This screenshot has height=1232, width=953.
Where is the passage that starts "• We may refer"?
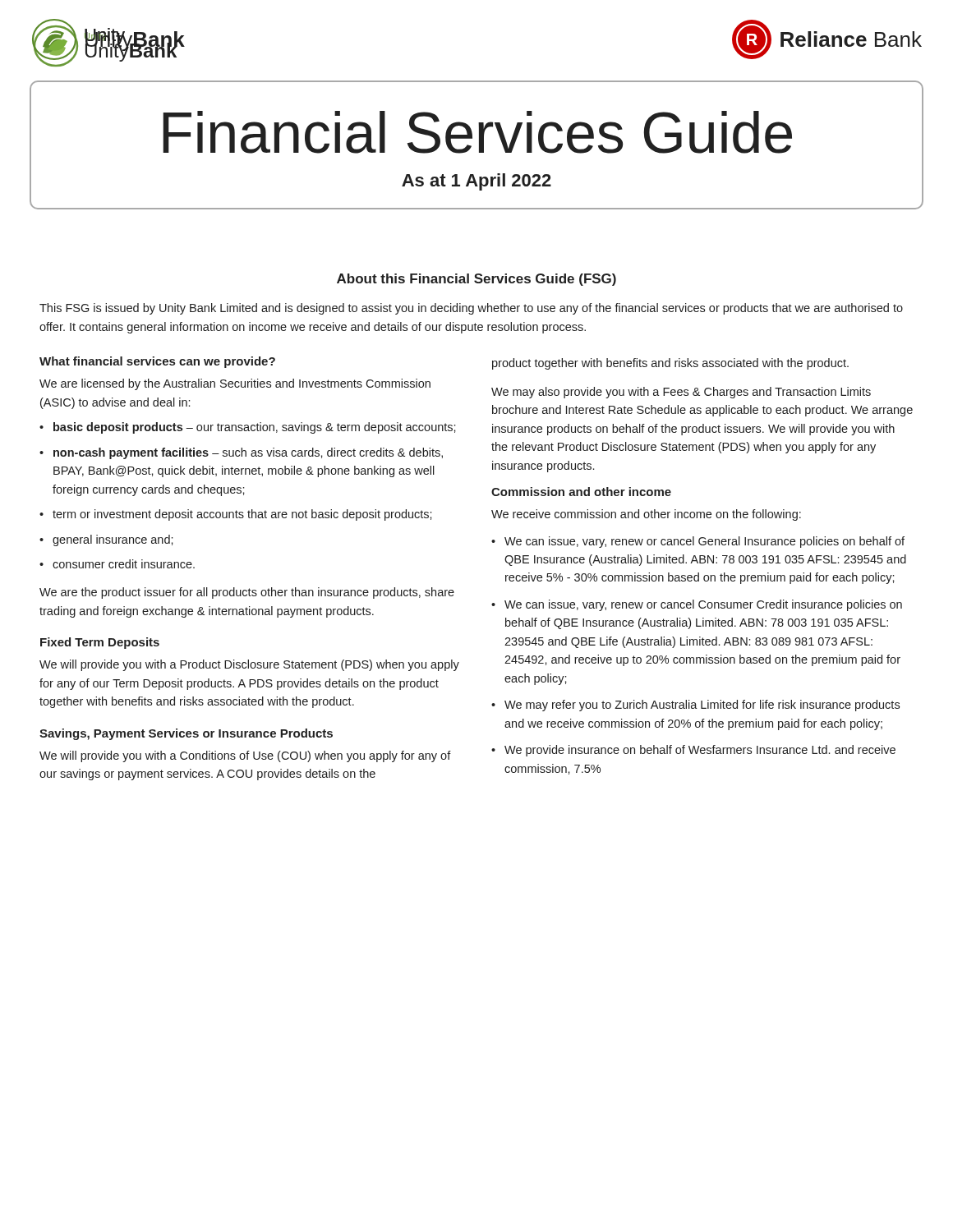[x=696, y=713]
